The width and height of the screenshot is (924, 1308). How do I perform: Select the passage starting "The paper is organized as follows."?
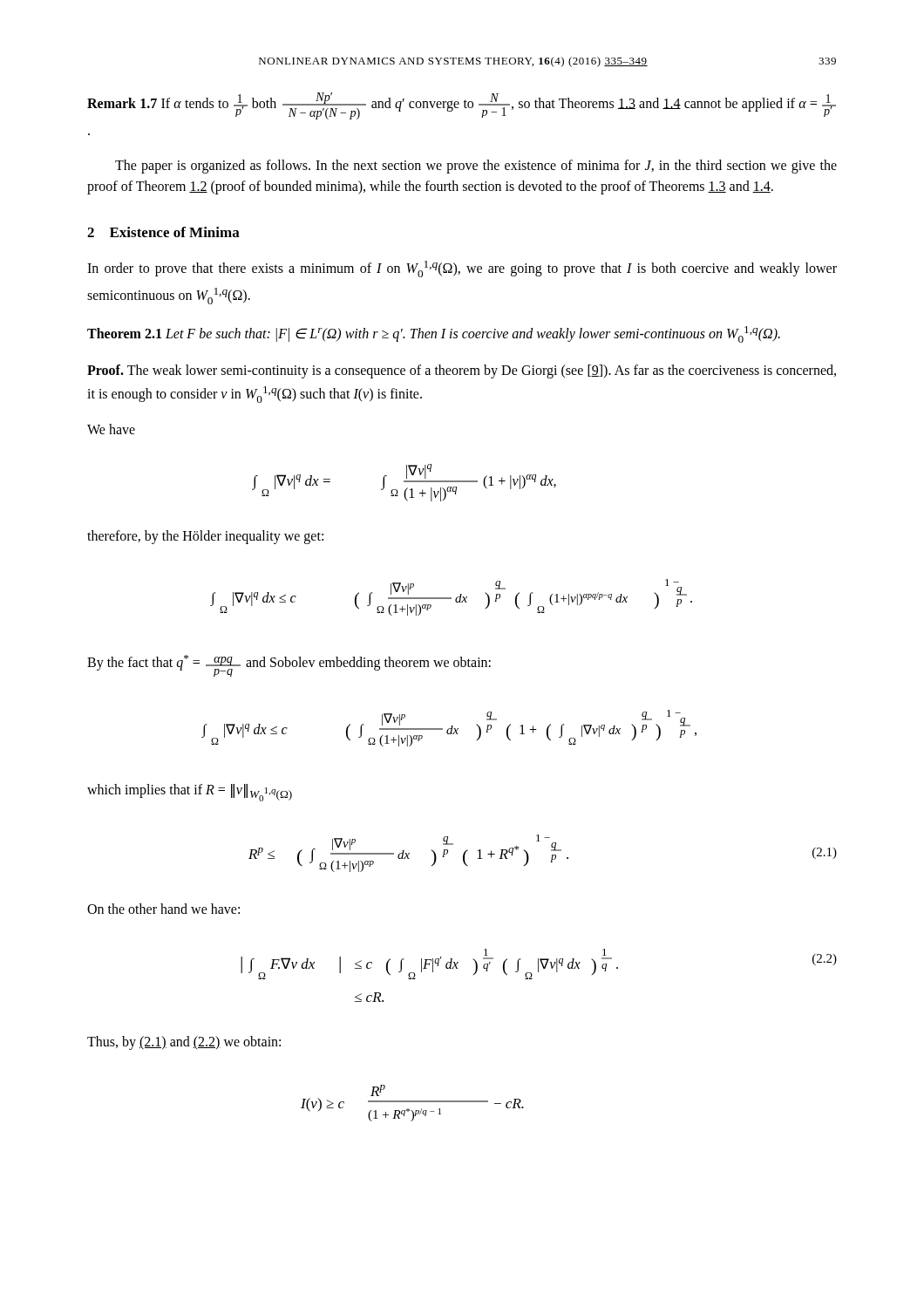[462, 175]
